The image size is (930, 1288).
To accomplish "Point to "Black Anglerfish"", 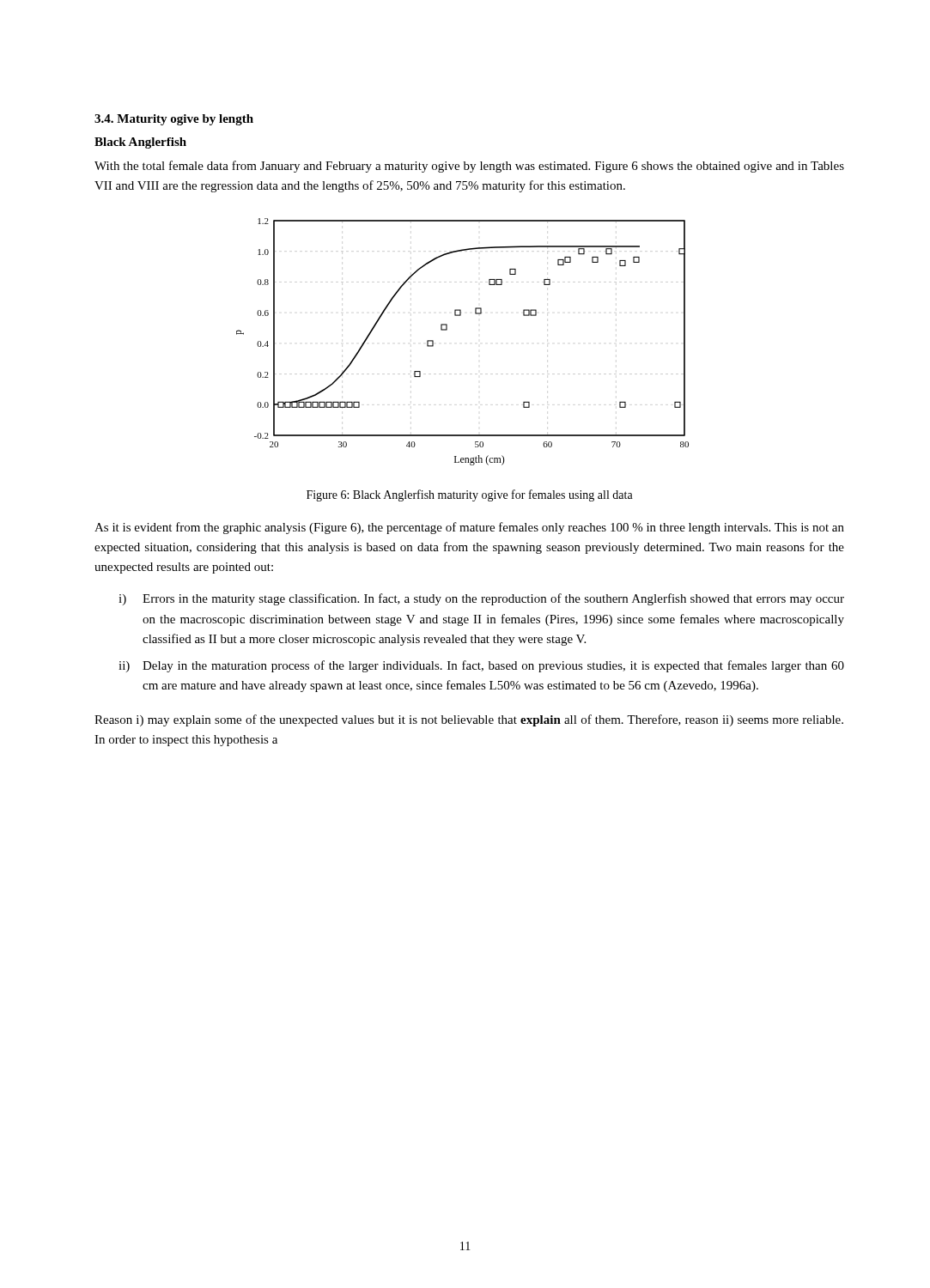I will click(x=140, y=142).
